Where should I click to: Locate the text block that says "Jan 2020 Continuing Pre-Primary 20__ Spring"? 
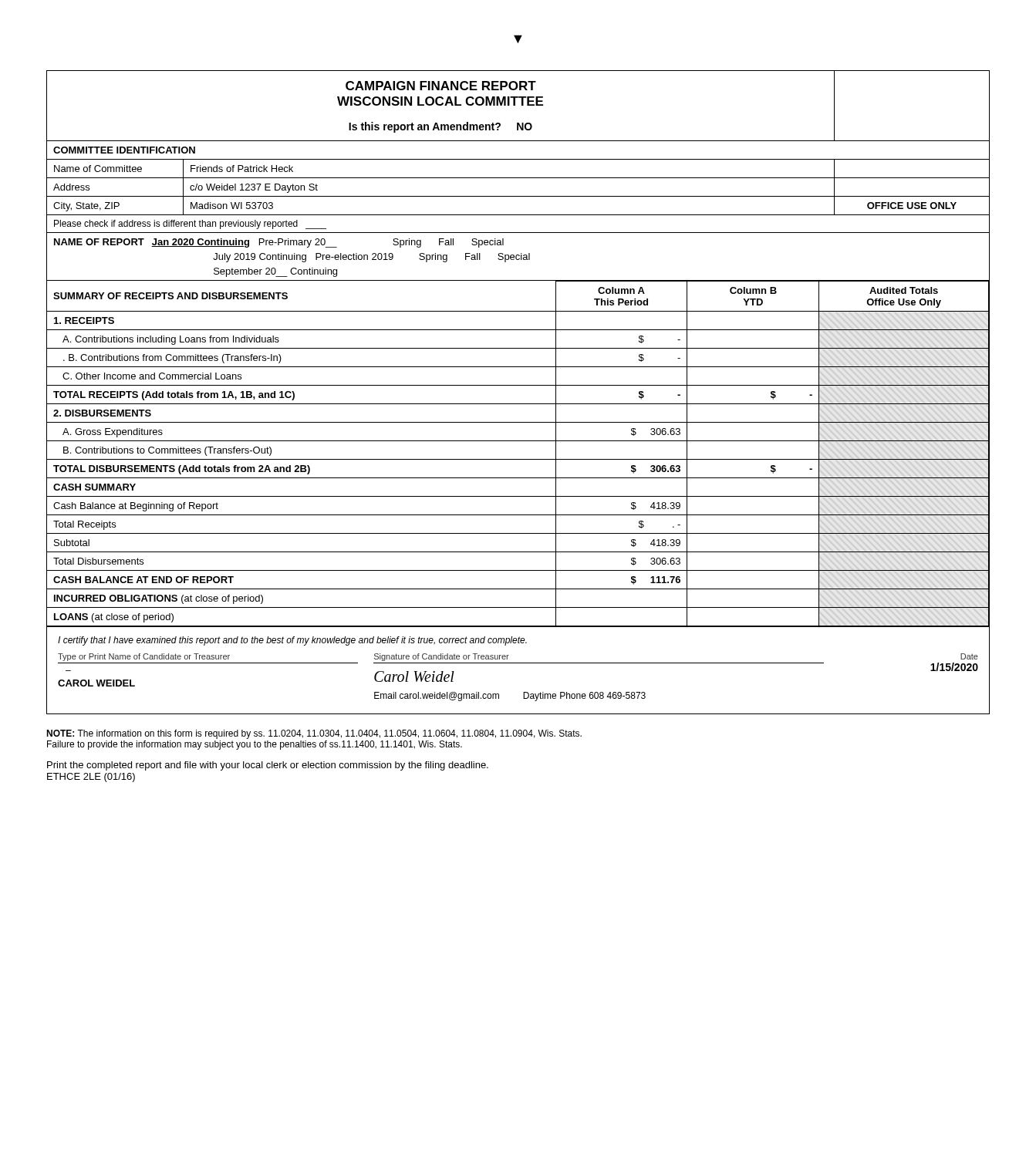point(328,242)
